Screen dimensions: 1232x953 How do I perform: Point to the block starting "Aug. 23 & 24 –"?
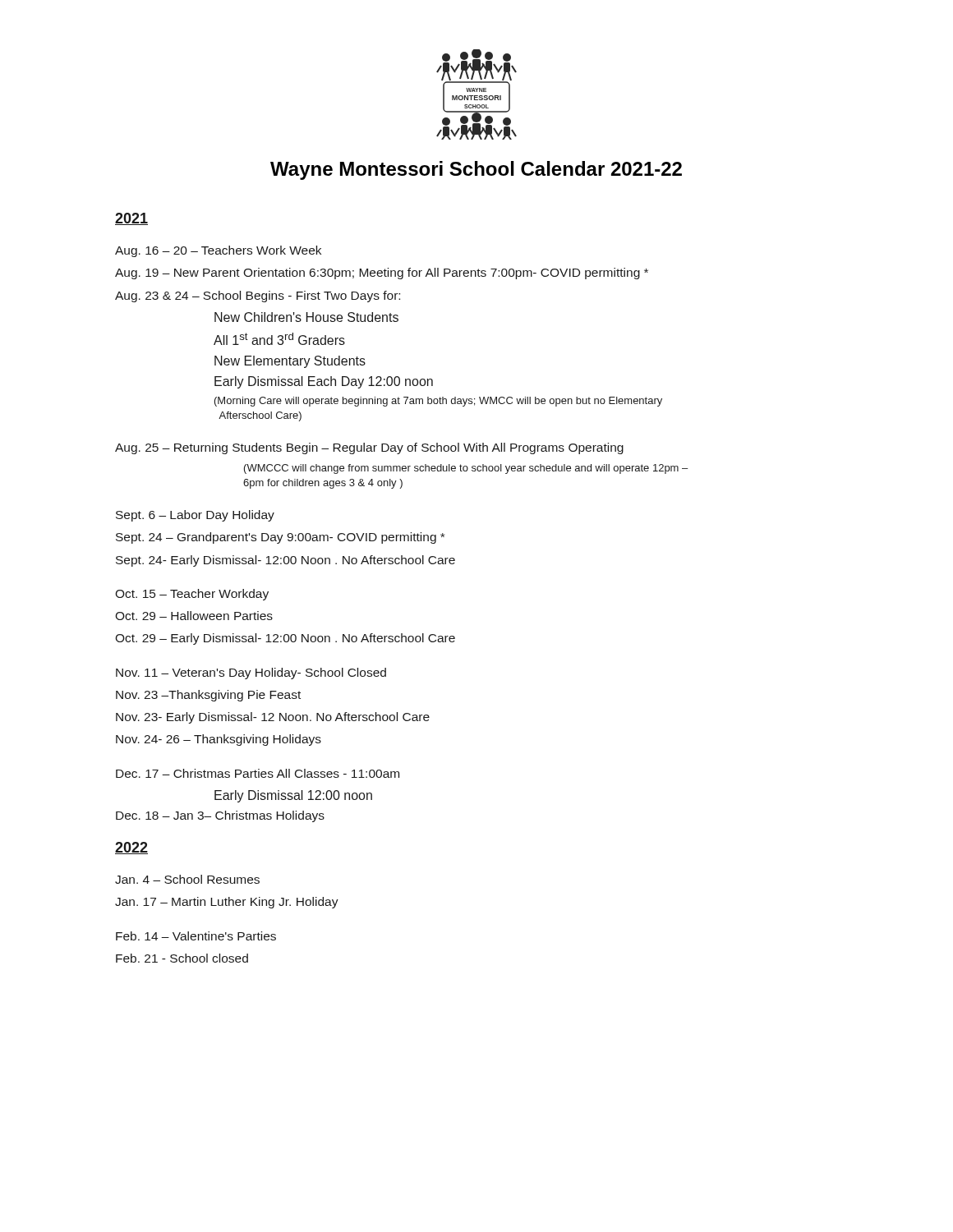point(258,295)
